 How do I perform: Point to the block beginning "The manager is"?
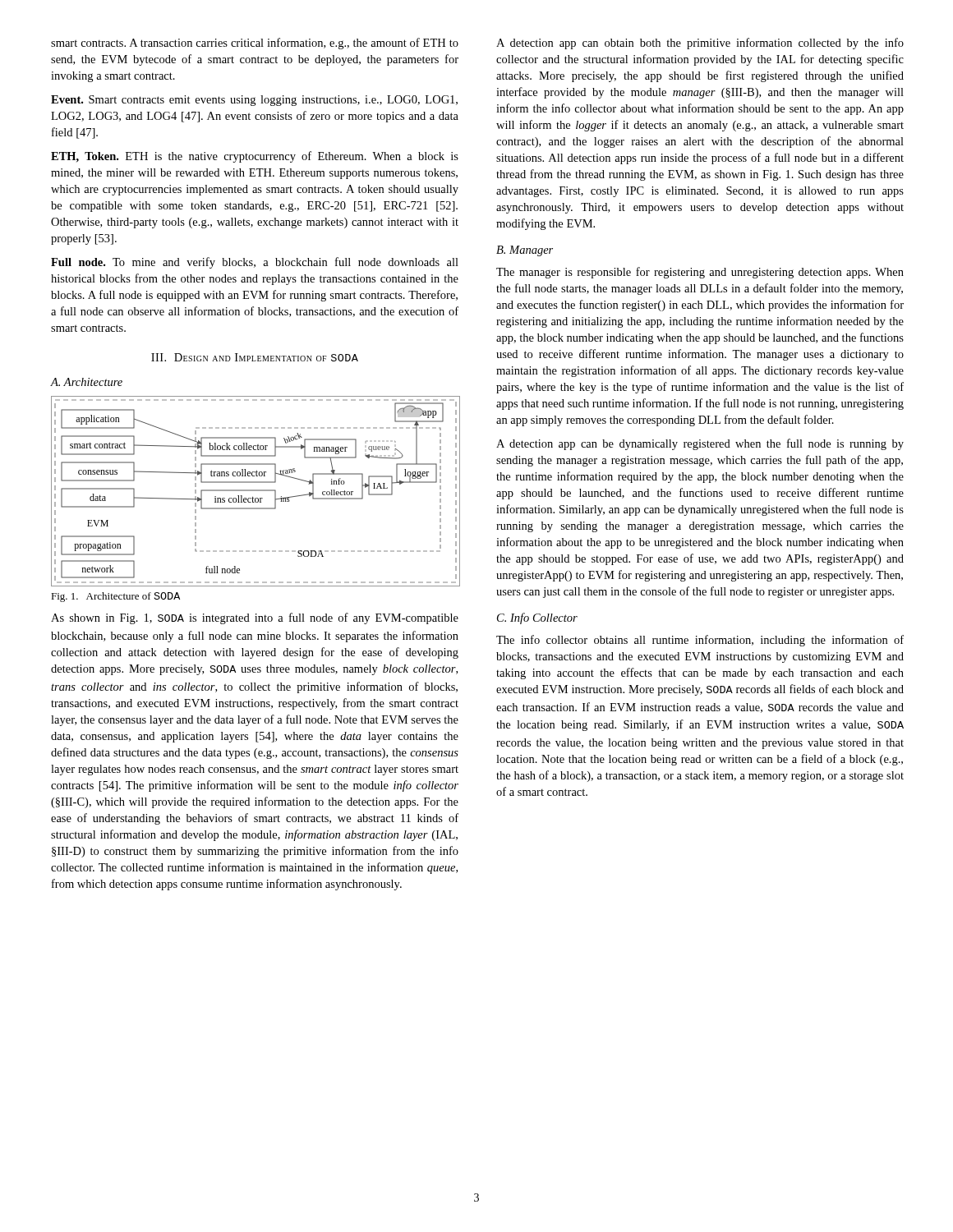pos(700,346)
